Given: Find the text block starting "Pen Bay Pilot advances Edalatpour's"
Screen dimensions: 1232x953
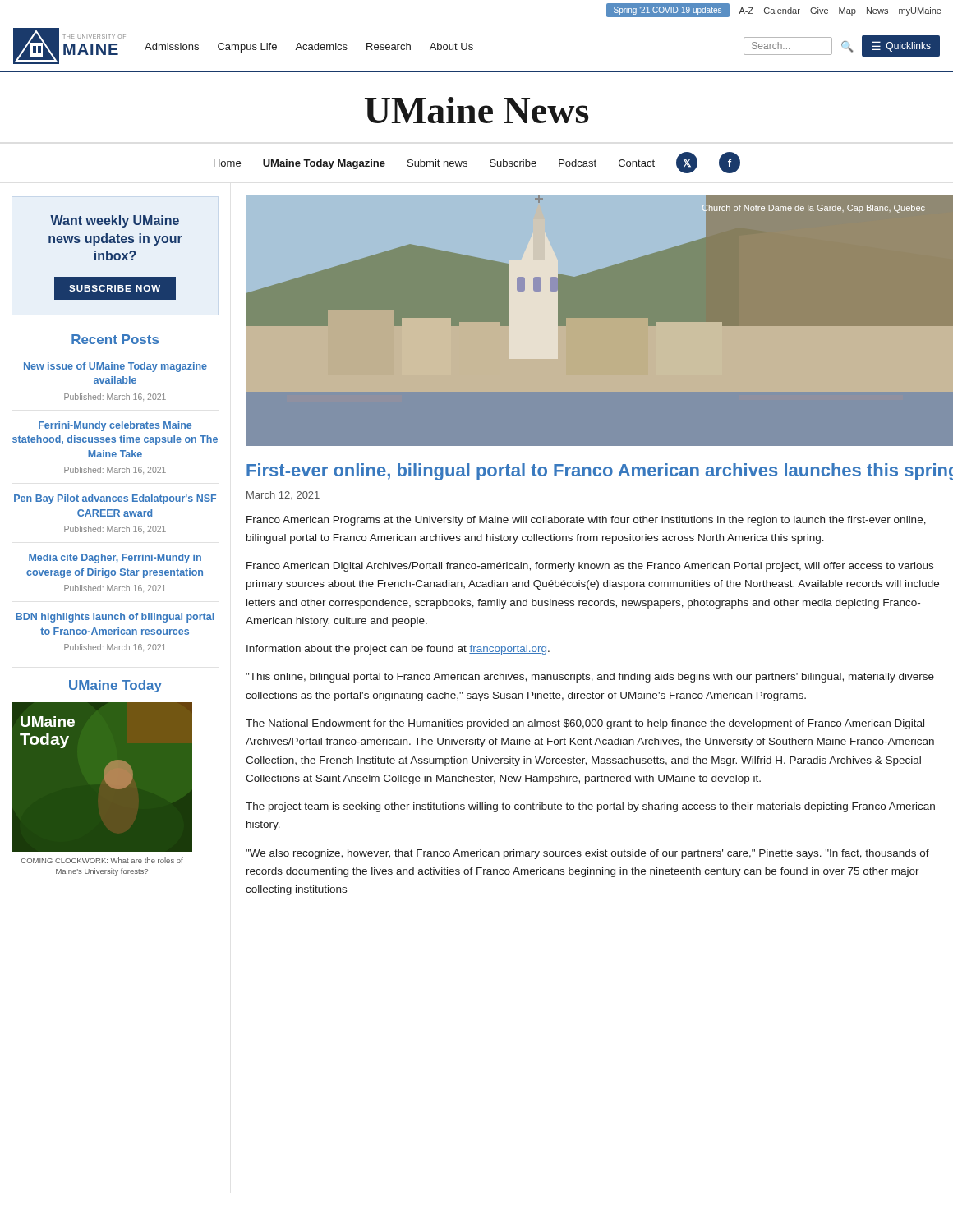Looking at the screenshot, I should [x=115, y=513].
